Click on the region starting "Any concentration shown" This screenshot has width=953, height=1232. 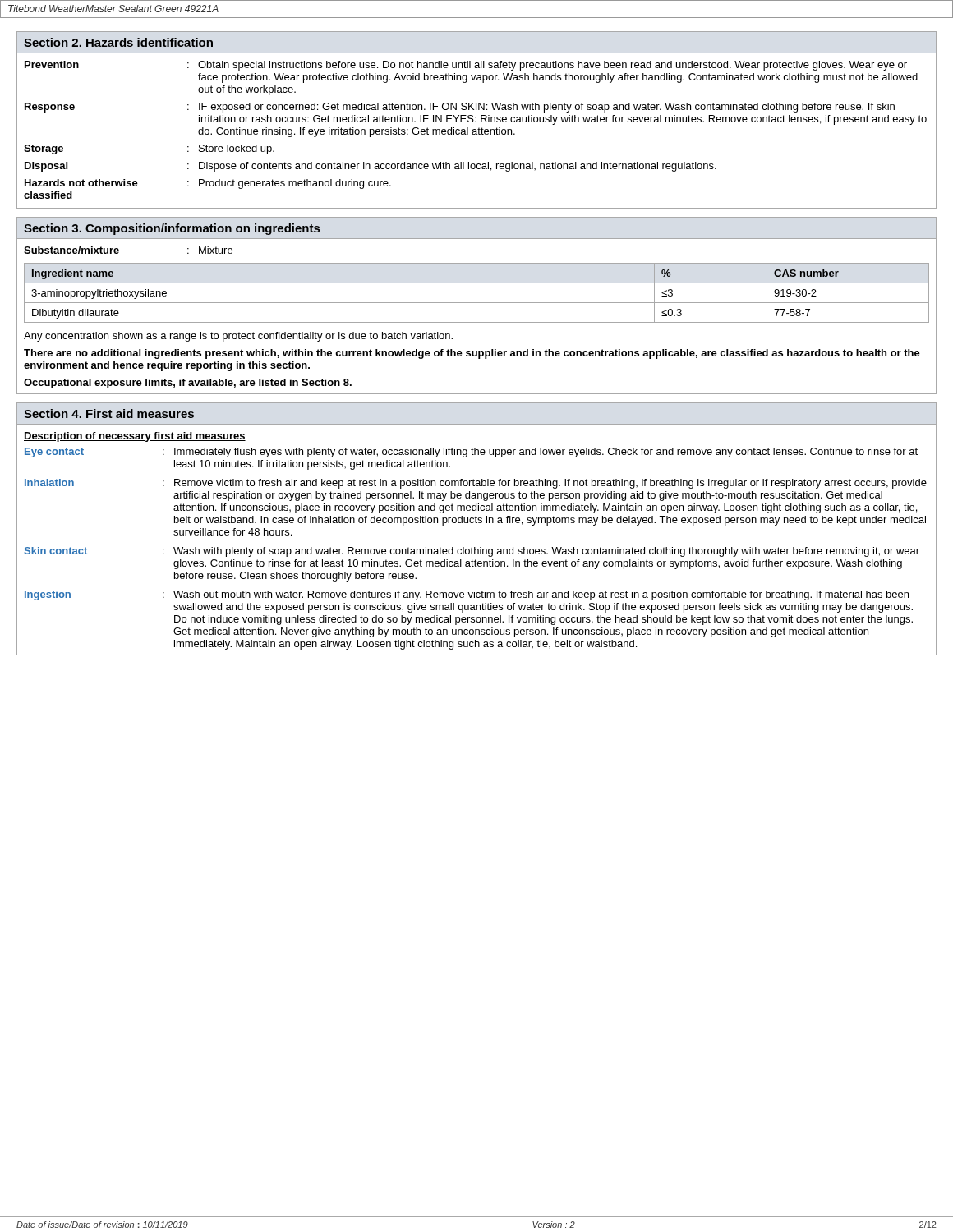[239, 335]
